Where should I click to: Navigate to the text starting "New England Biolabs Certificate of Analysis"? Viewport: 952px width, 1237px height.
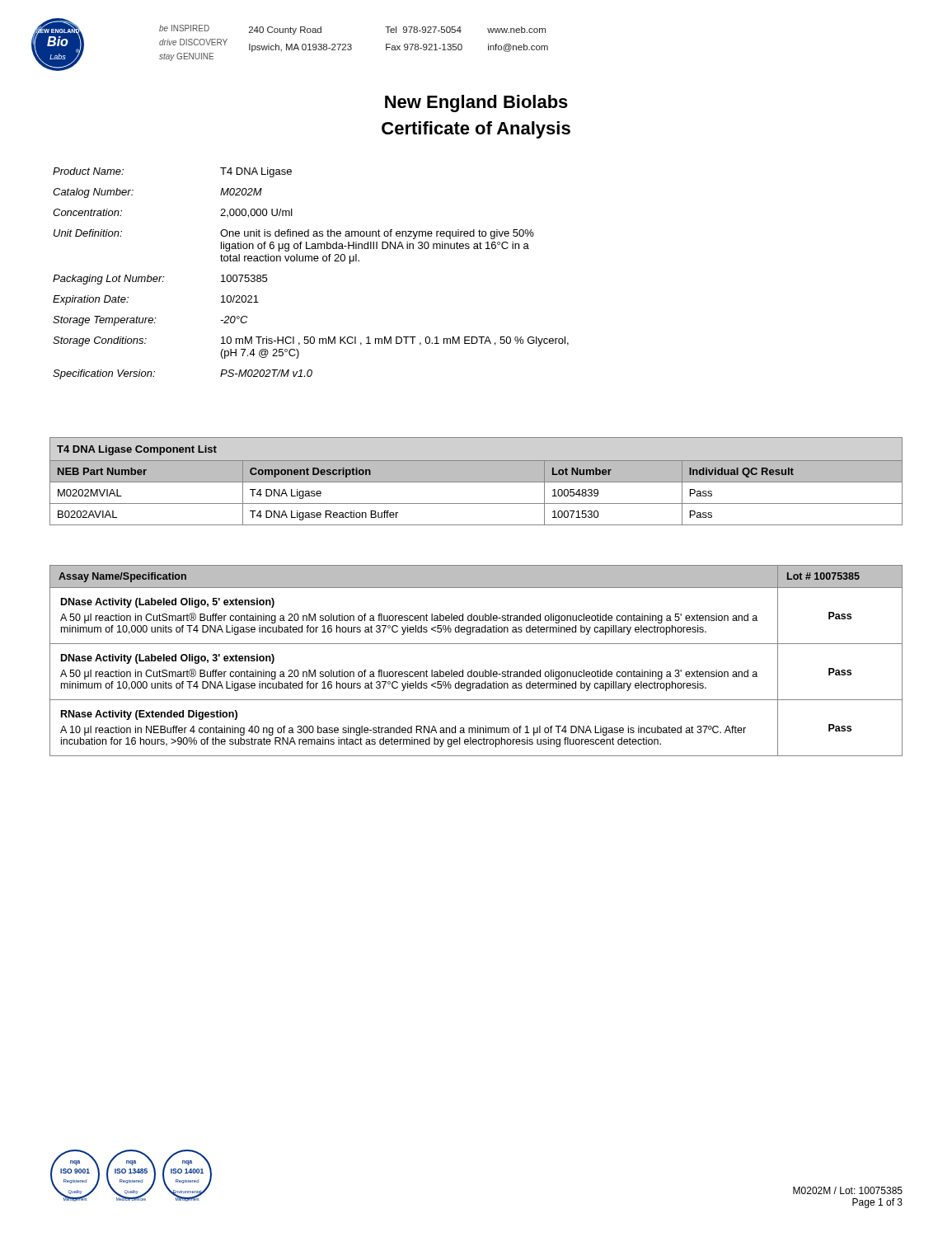tap(476, 115)
